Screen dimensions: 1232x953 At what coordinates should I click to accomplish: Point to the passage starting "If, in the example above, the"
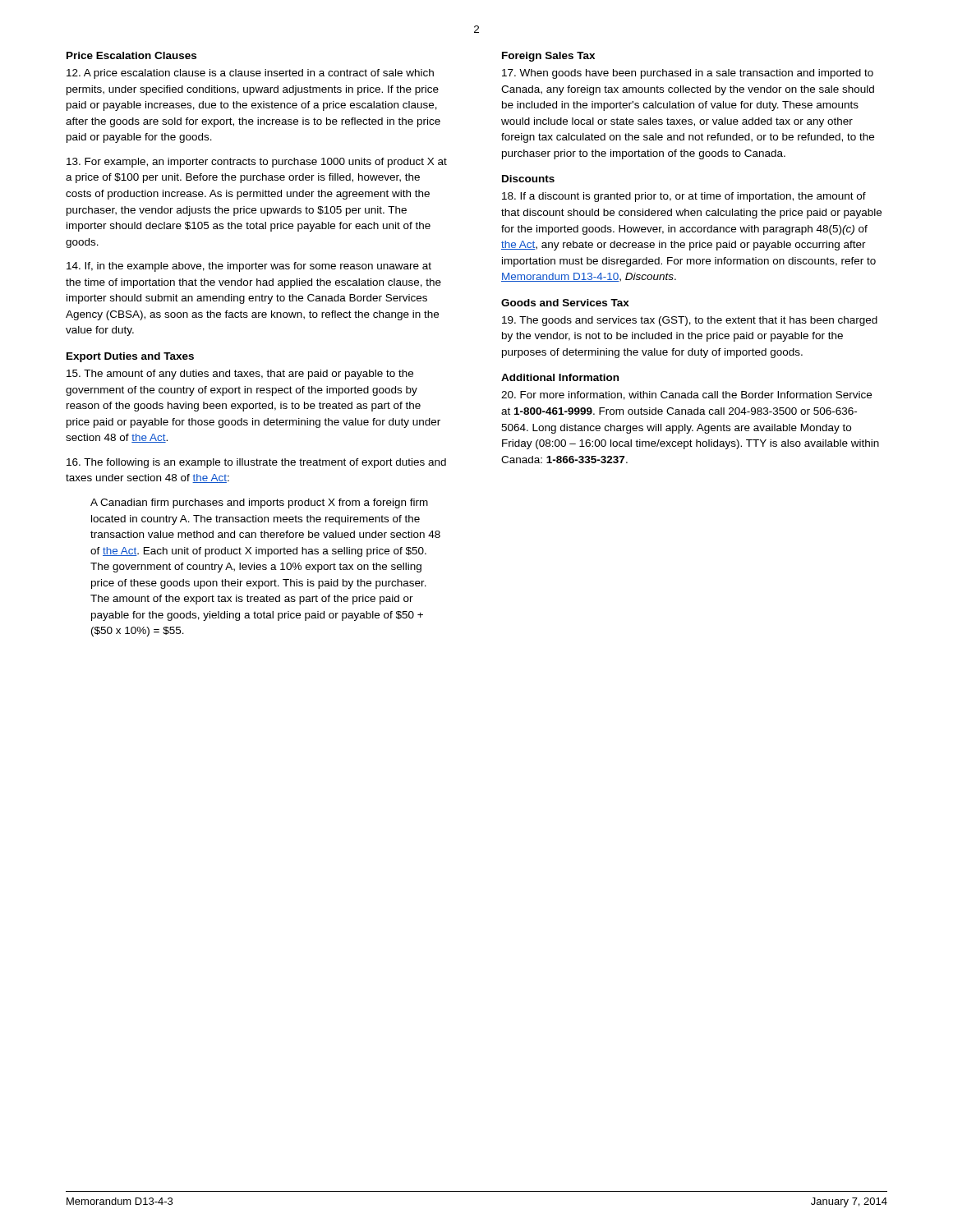[253, 298]
